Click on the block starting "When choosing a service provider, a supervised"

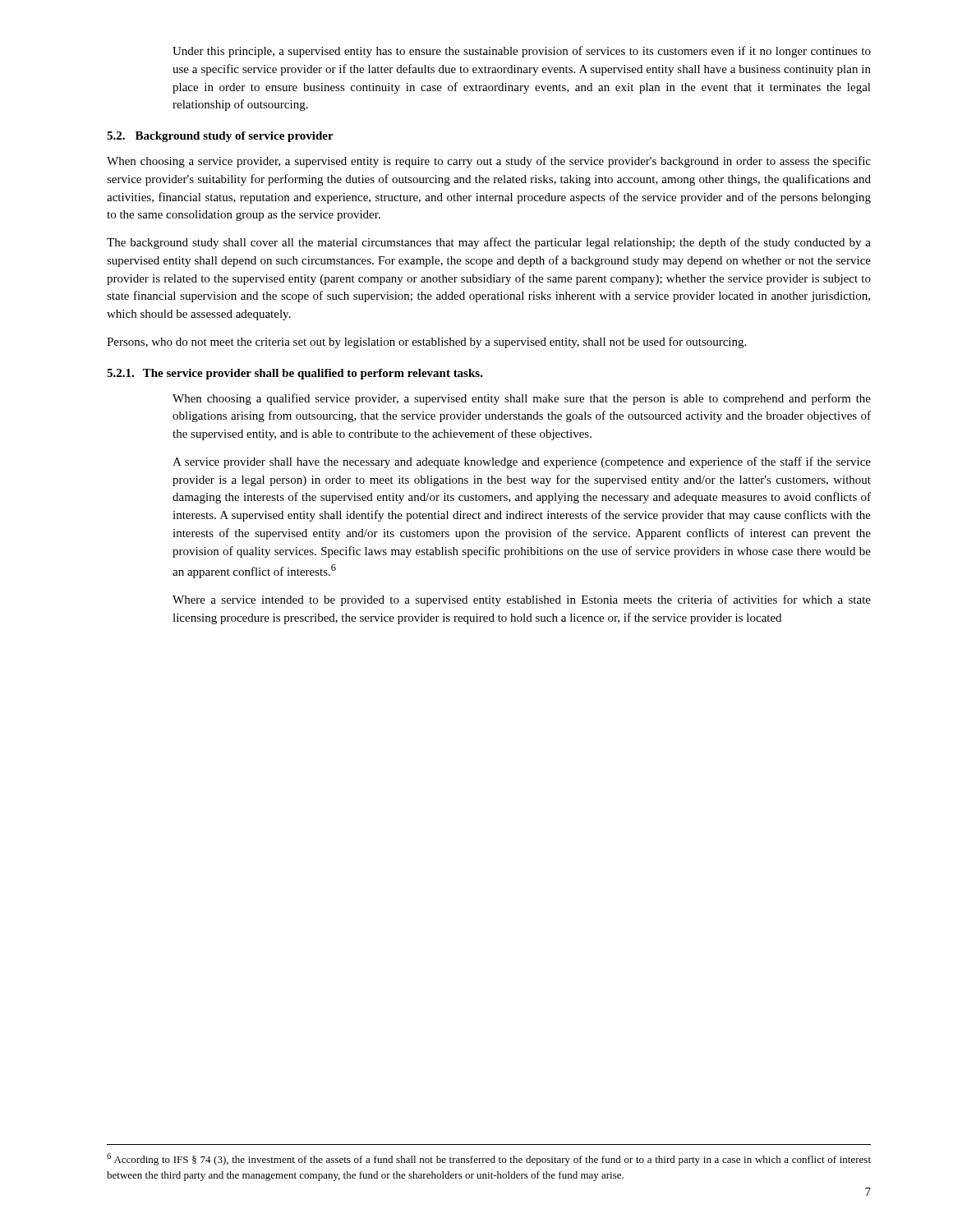click(x=489, y=188)
